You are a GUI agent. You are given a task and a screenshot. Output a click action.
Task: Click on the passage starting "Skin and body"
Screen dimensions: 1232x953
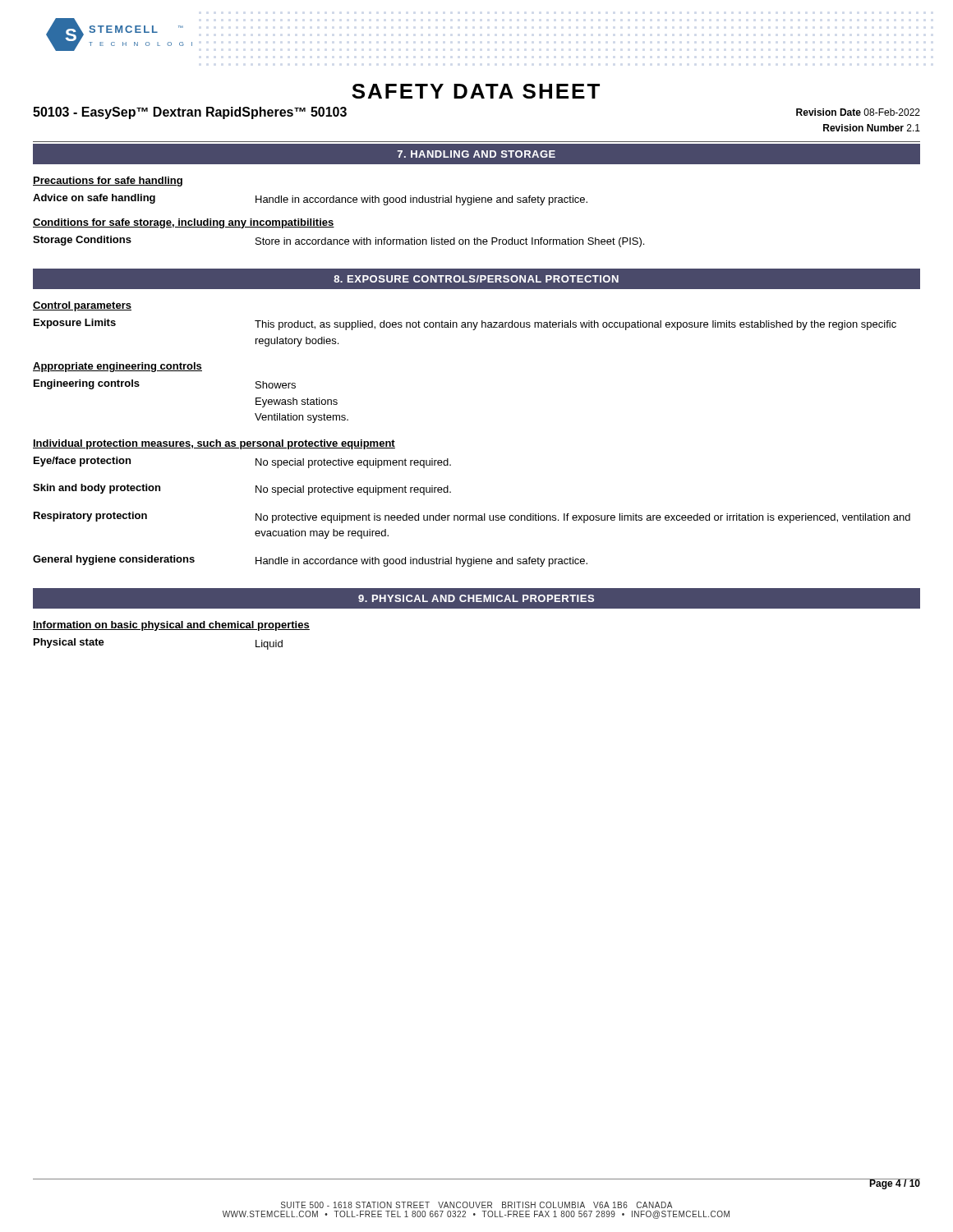(x=97, y=488)
